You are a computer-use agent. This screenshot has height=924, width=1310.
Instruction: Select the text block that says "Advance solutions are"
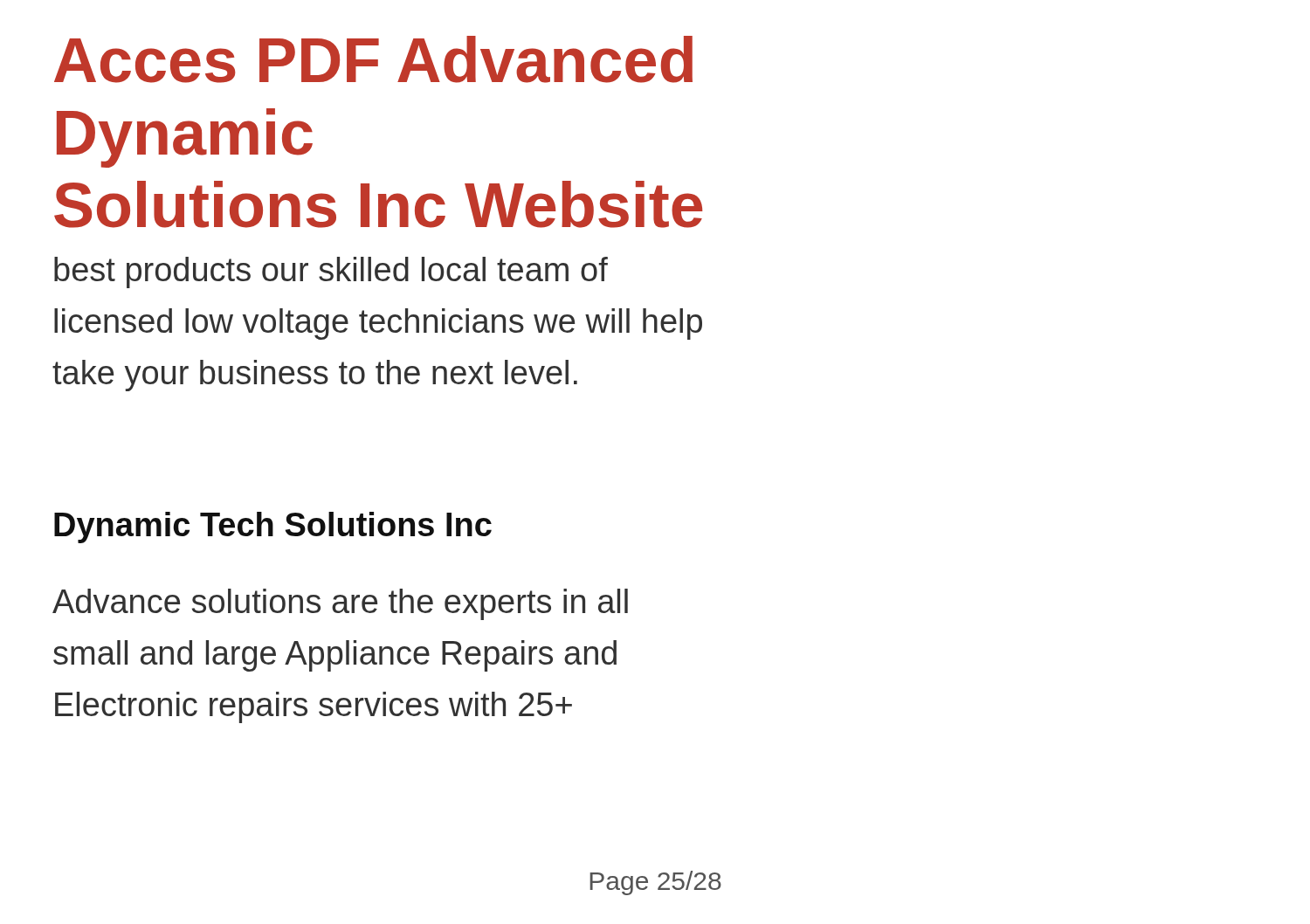tap(341, 653)
